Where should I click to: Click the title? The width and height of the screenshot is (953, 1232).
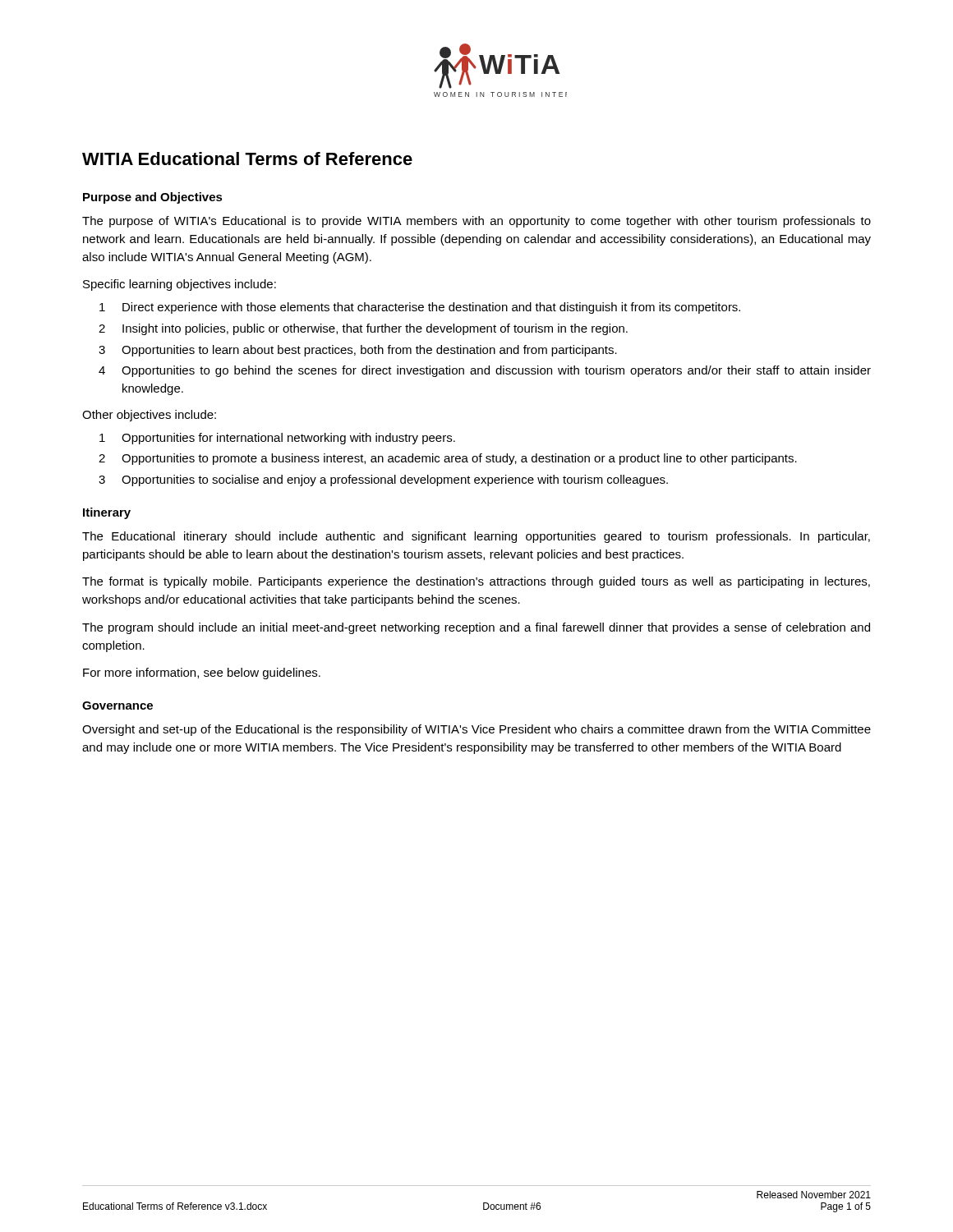coord(476,159)
